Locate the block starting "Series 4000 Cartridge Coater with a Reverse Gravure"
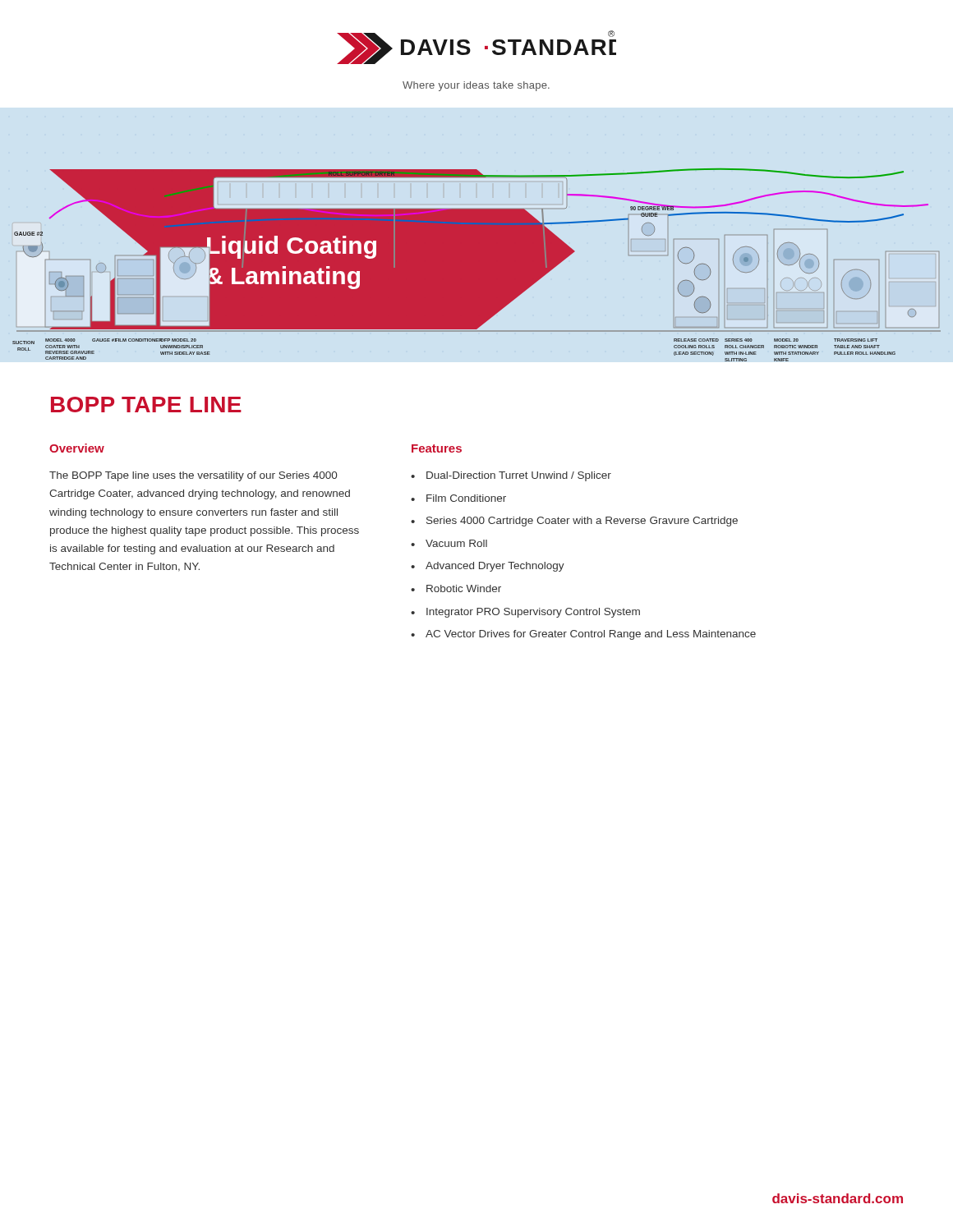 [x=582, y=521]
